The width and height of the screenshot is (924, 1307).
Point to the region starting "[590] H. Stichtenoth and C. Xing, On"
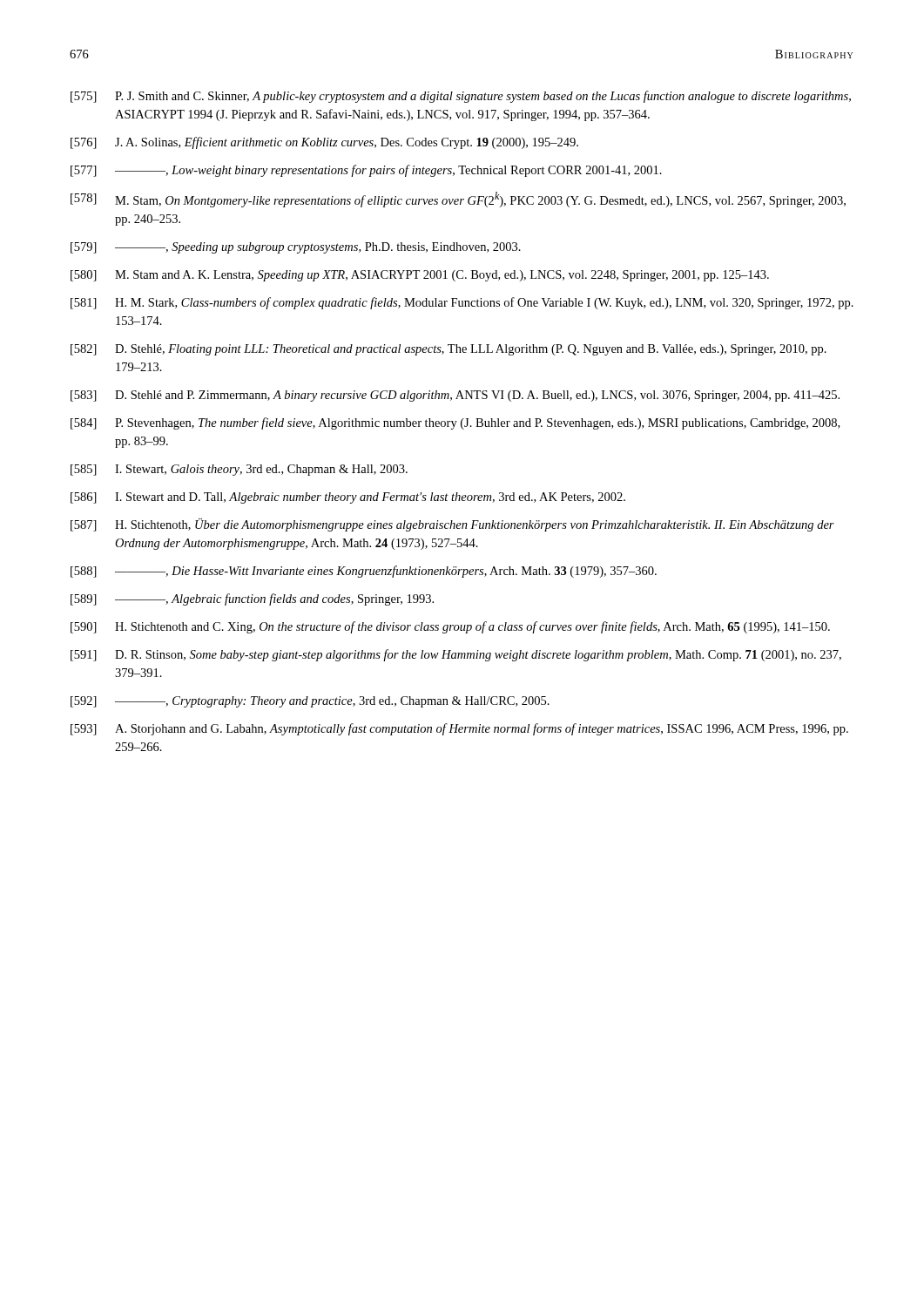pos(462,627)
